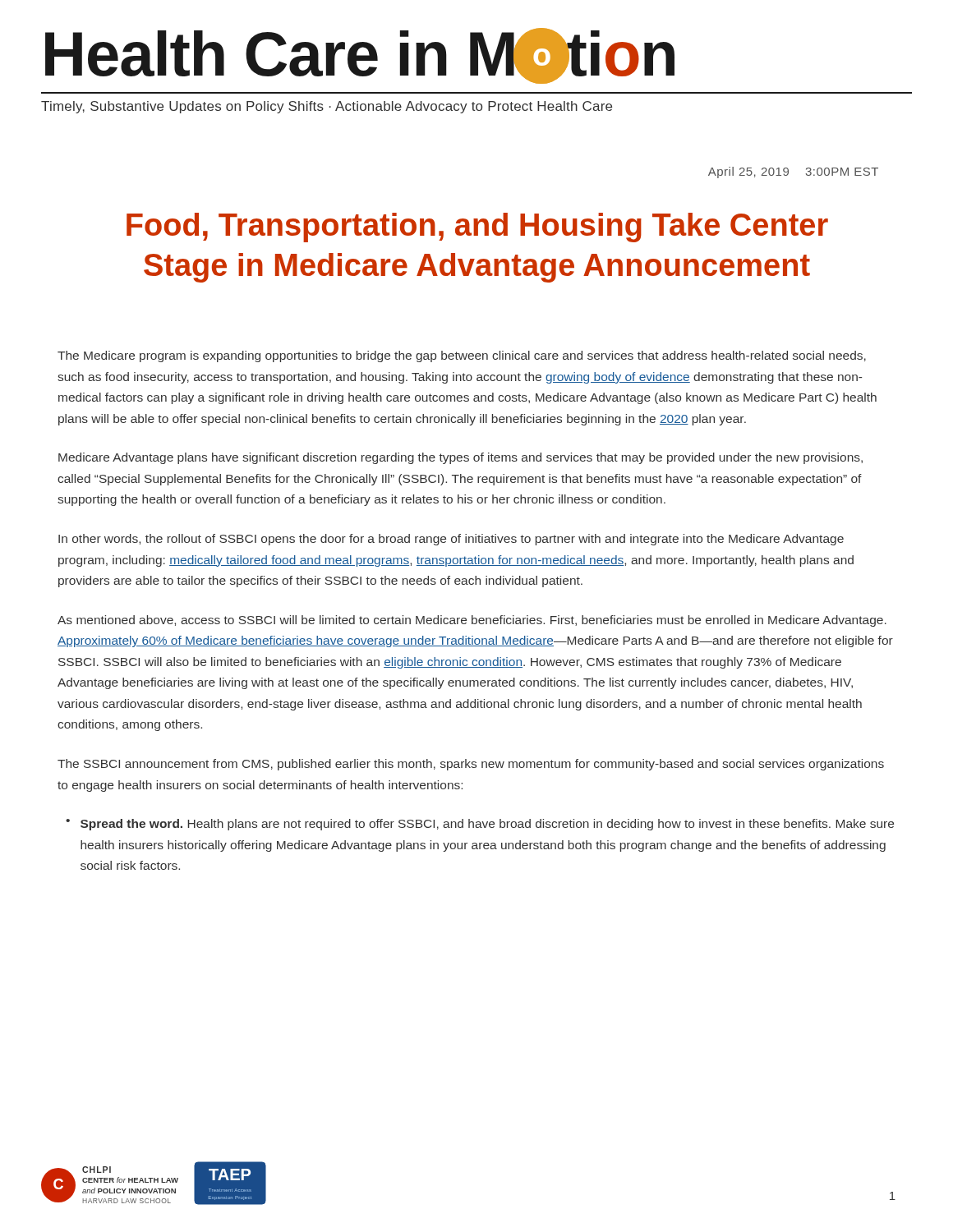
Task: Click on the text block with the text "In other words, the"
Action: click(x=476, y=560)
